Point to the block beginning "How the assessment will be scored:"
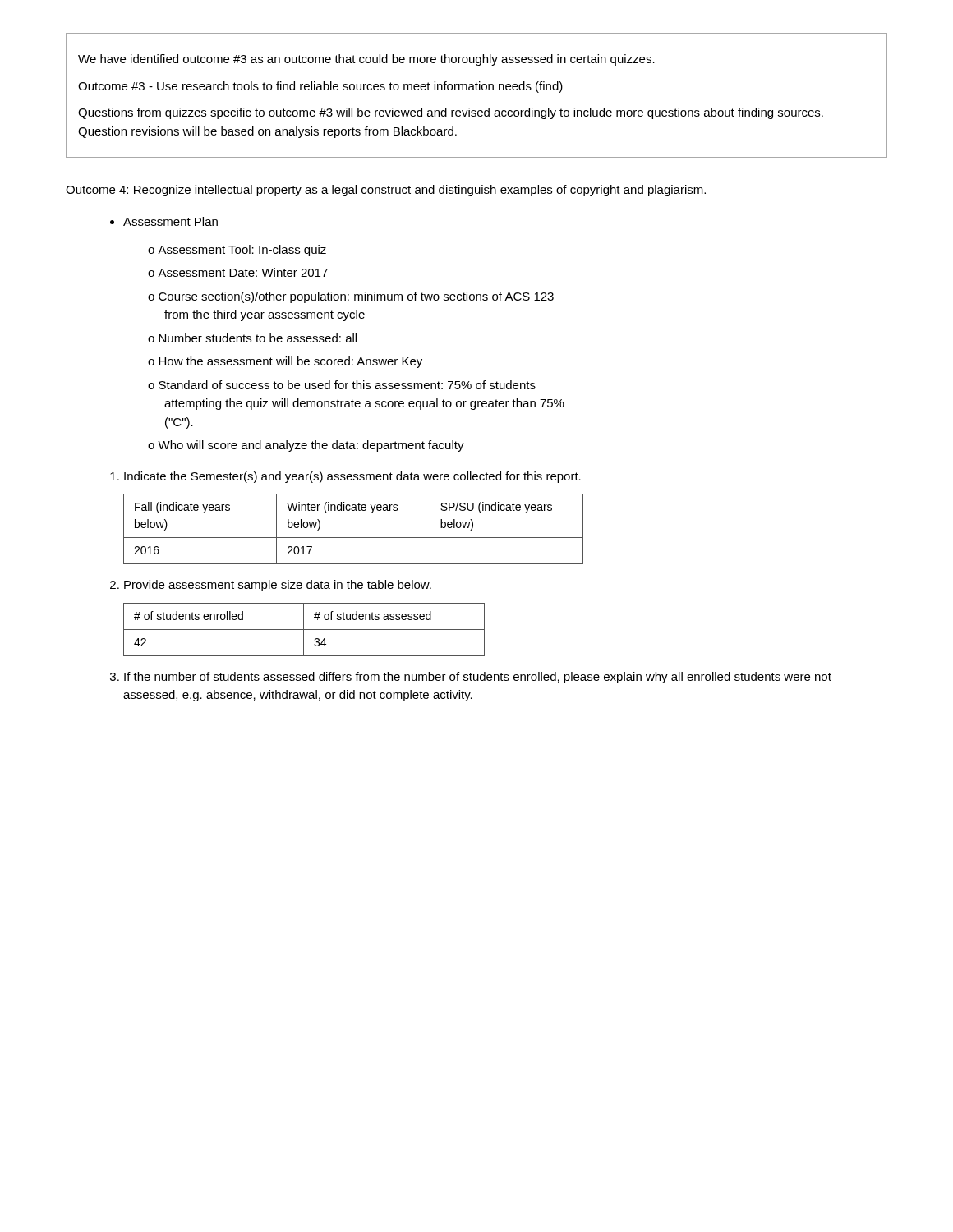 [x=290, y=361]
